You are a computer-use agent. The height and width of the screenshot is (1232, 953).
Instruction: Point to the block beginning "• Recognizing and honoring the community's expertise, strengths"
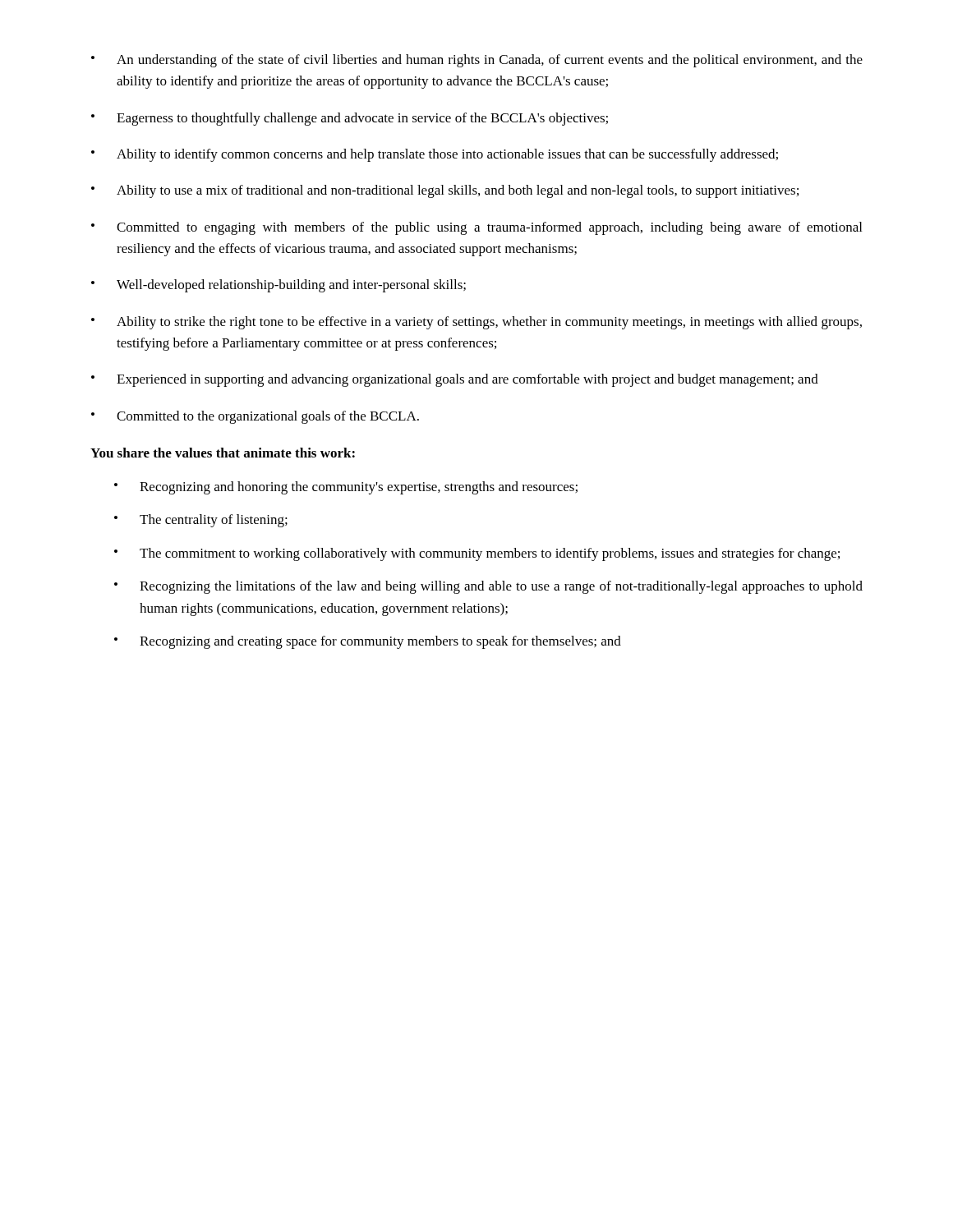[x=488, y=487]
